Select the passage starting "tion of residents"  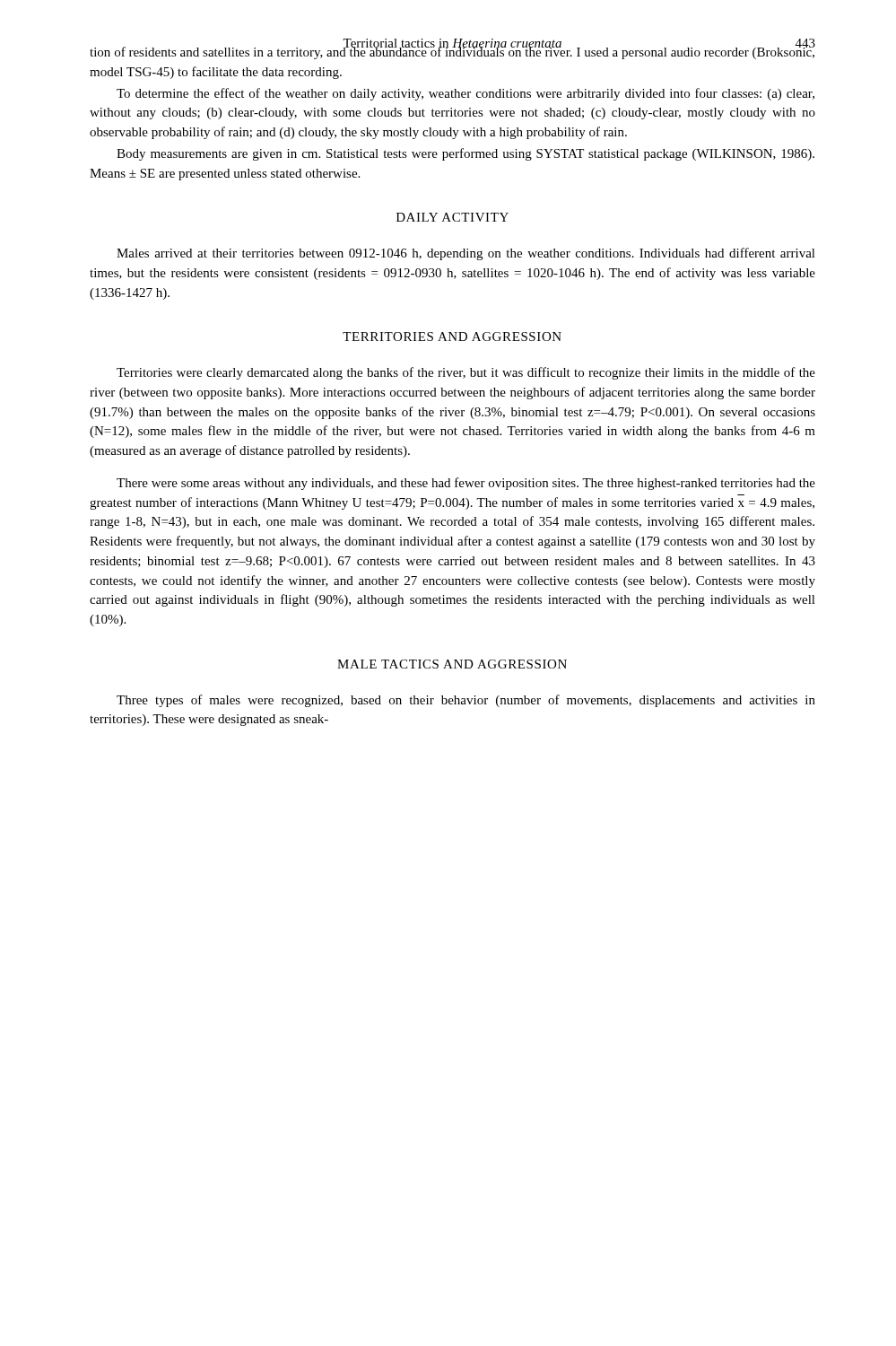[x=452, y=63]
